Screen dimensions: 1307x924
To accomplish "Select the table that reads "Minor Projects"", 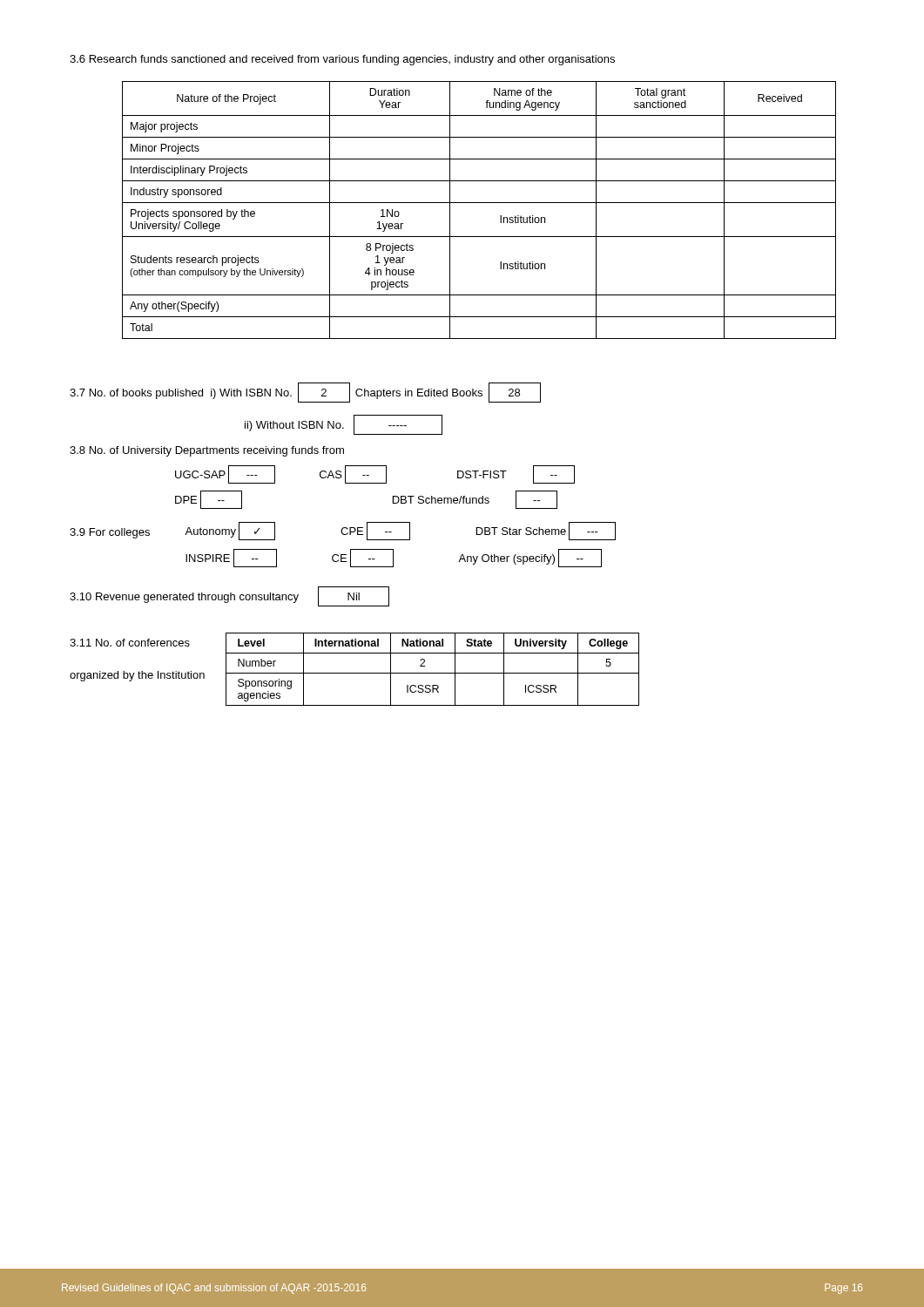I will (x=479, y=210).
